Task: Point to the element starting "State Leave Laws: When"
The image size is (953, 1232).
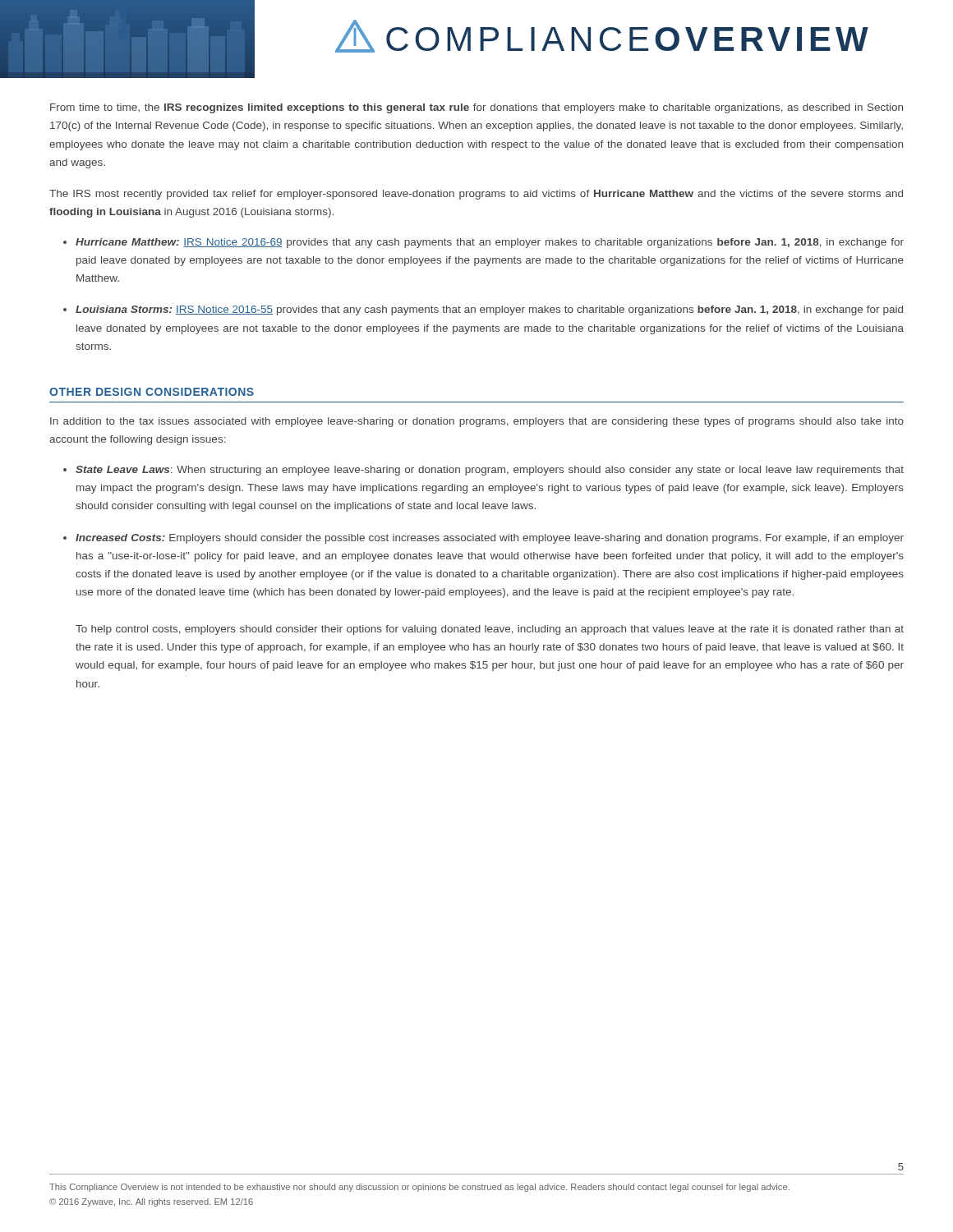Action: [490, 487]
